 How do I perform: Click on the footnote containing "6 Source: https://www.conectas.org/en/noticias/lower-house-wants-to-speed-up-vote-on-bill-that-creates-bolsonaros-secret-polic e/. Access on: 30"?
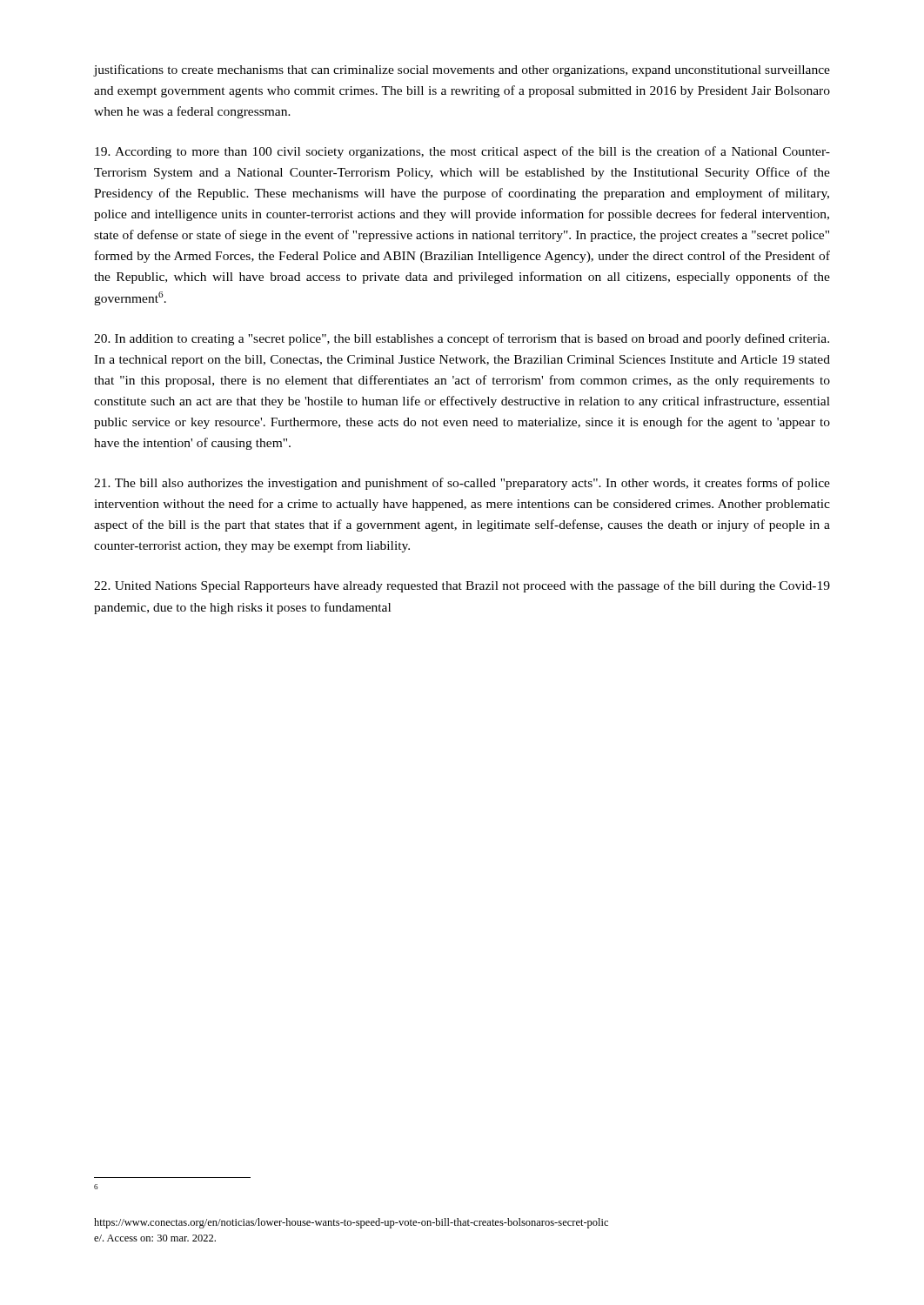(x=462, y=1213)
